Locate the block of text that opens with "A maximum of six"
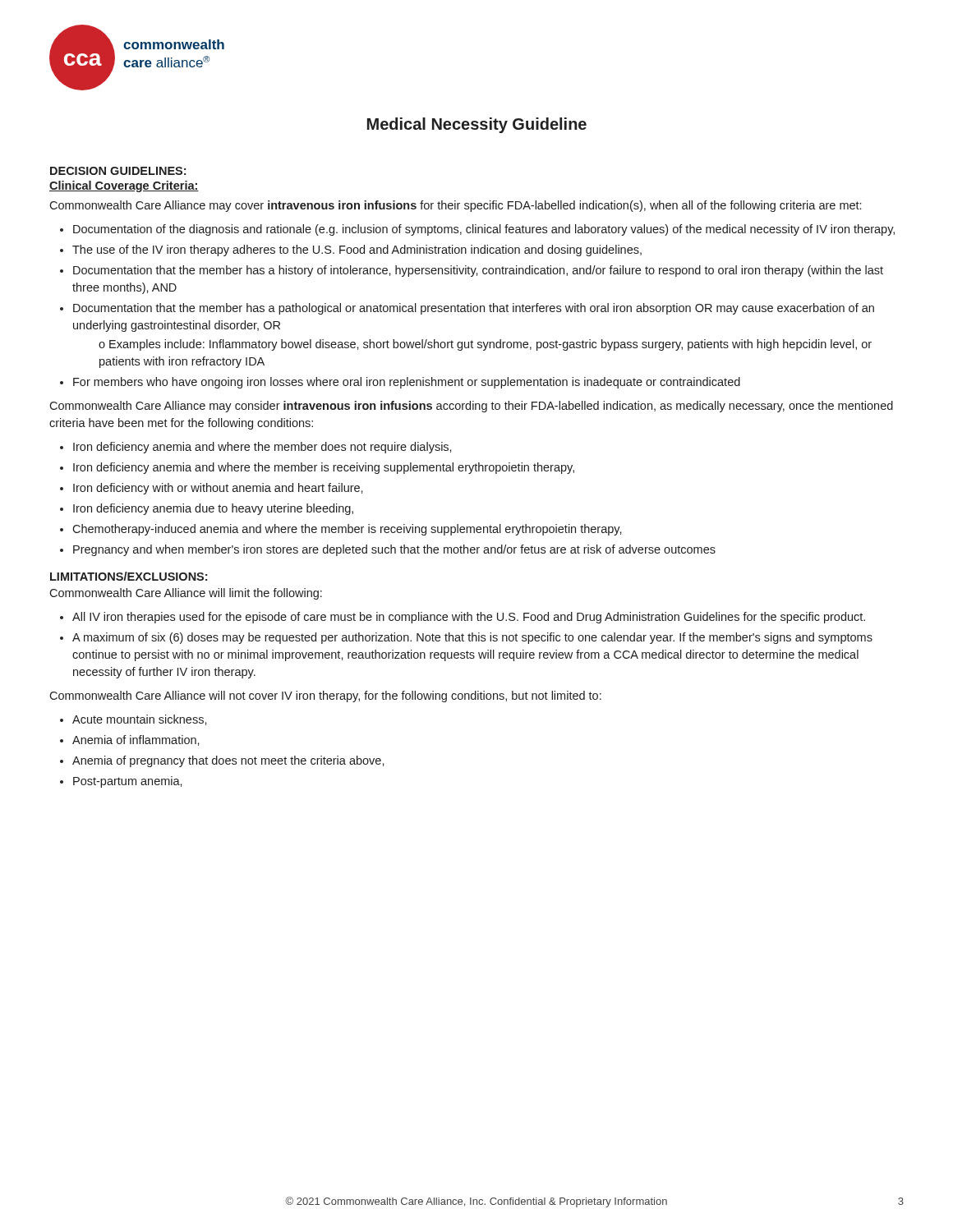 (x=488, y=655)
